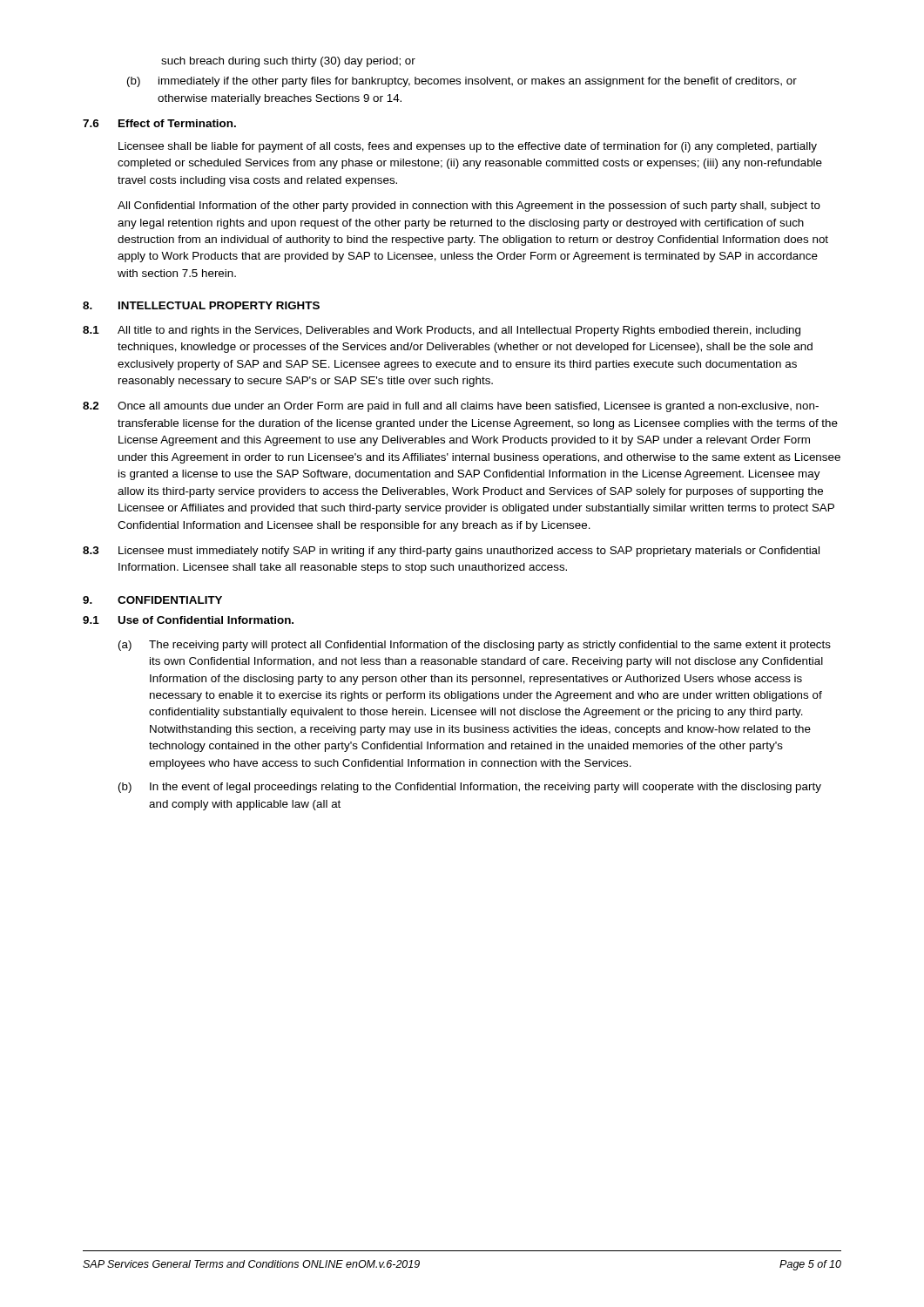Point to the passage starting "9. CONFIDENTIALITY"
This screenshot has height=1307, width=924.
tap(153, 600)
